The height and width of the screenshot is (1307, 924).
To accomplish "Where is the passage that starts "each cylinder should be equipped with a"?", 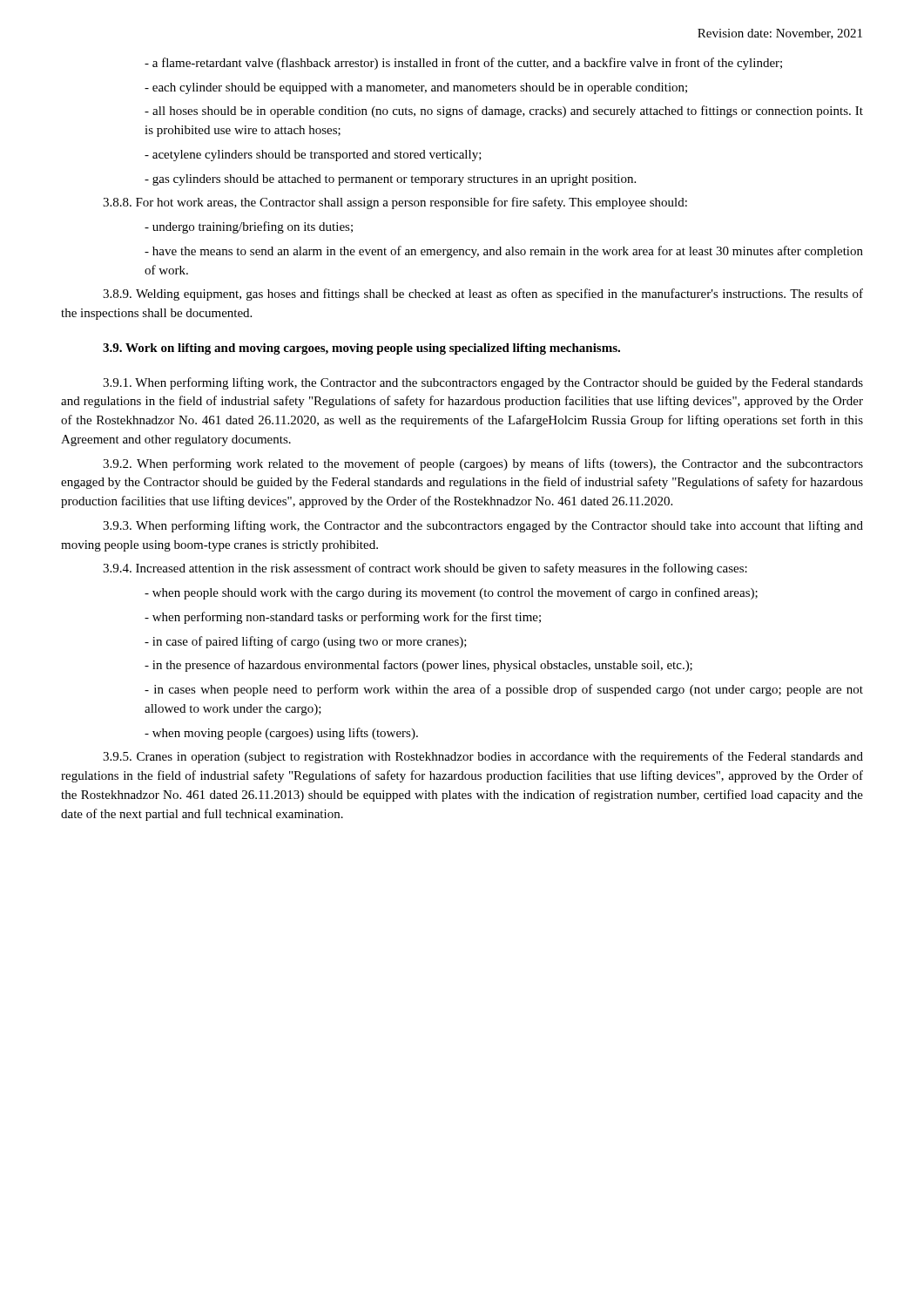I will (416, 87).
